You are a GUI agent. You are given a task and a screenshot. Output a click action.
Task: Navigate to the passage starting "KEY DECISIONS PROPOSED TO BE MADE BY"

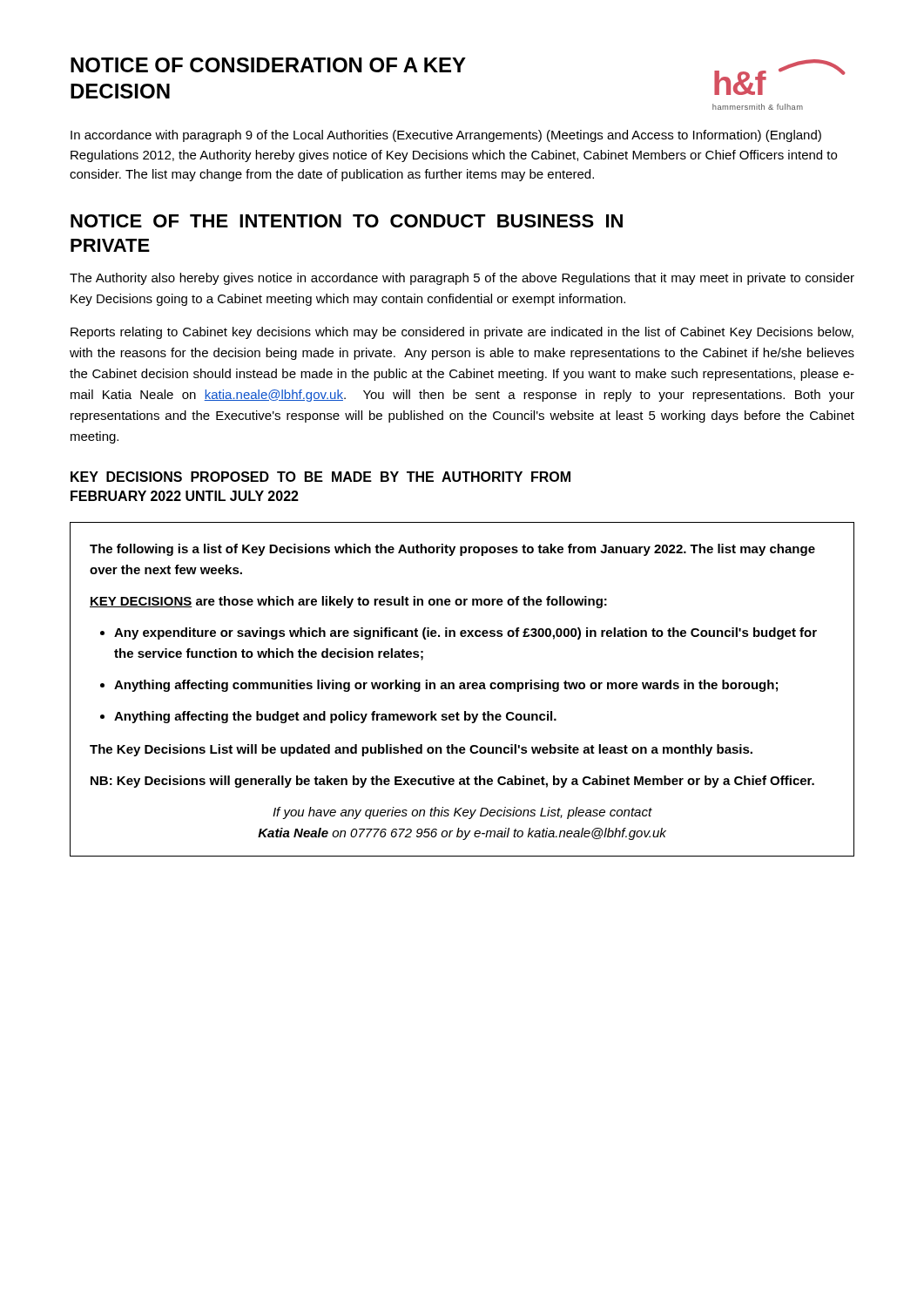click(321, 487)
